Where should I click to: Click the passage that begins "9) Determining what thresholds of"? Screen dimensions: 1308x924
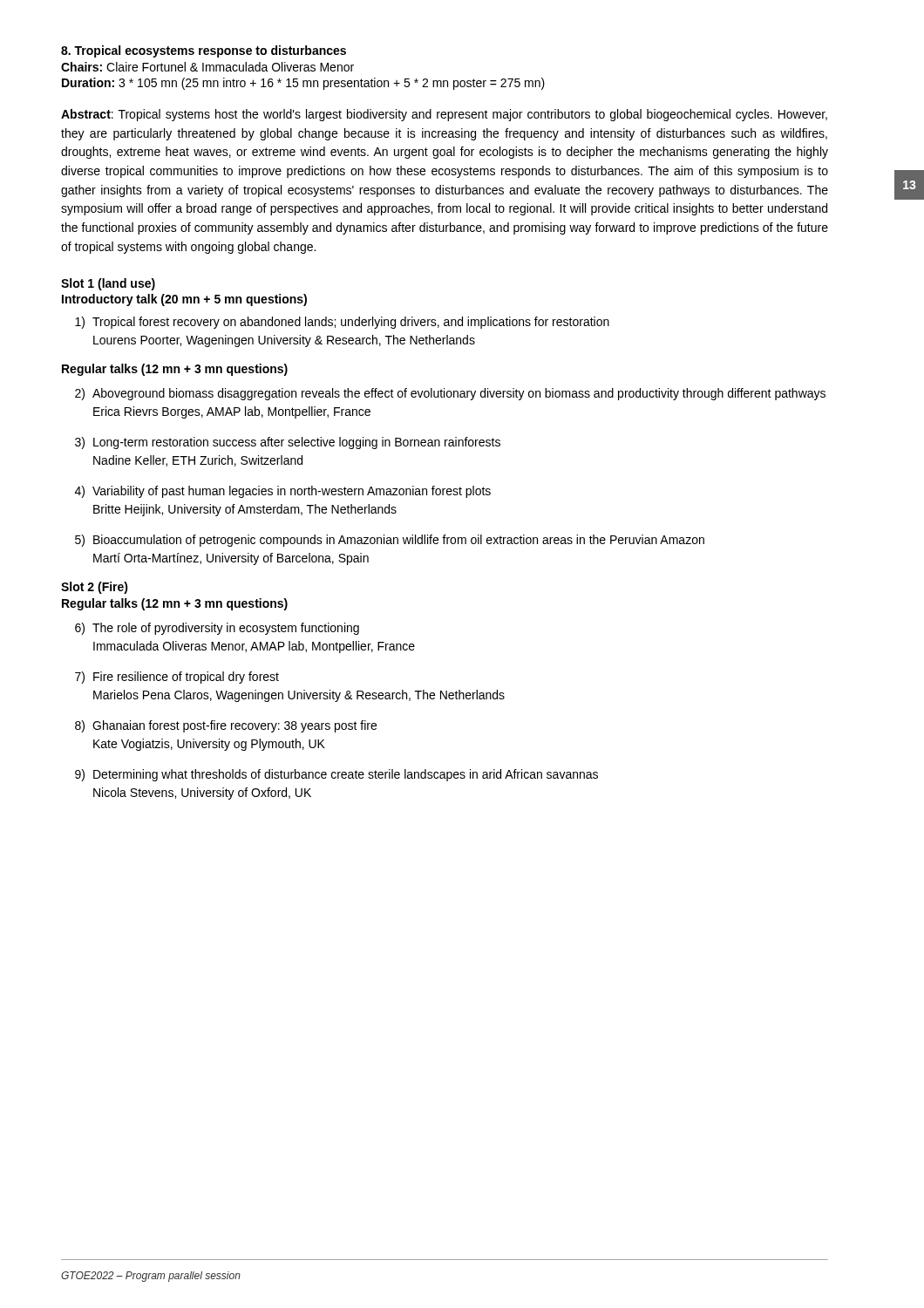pyautogui.click(x=445, y=783)
